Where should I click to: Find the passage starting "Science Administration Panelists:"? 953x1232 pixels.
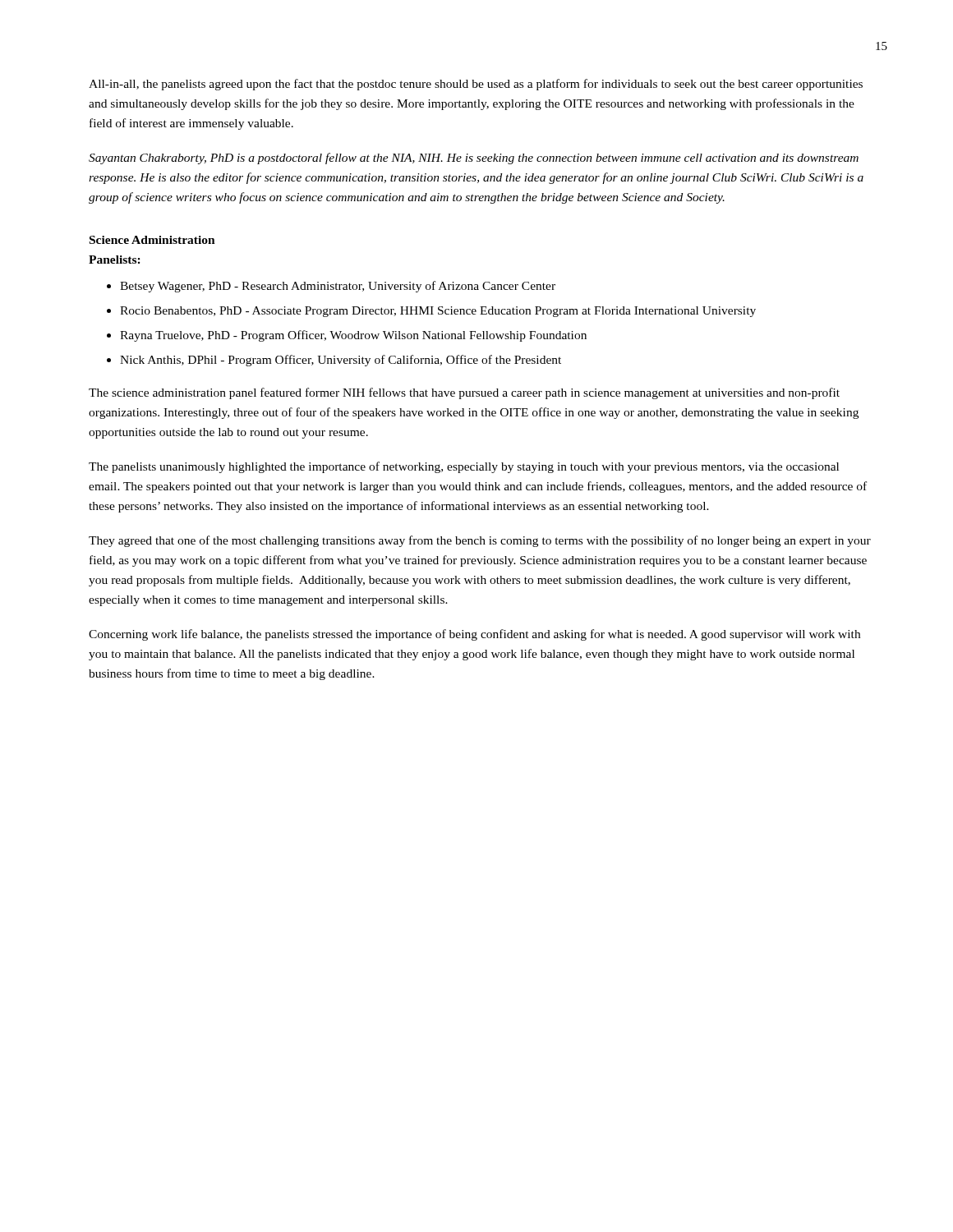click(152, 249)
